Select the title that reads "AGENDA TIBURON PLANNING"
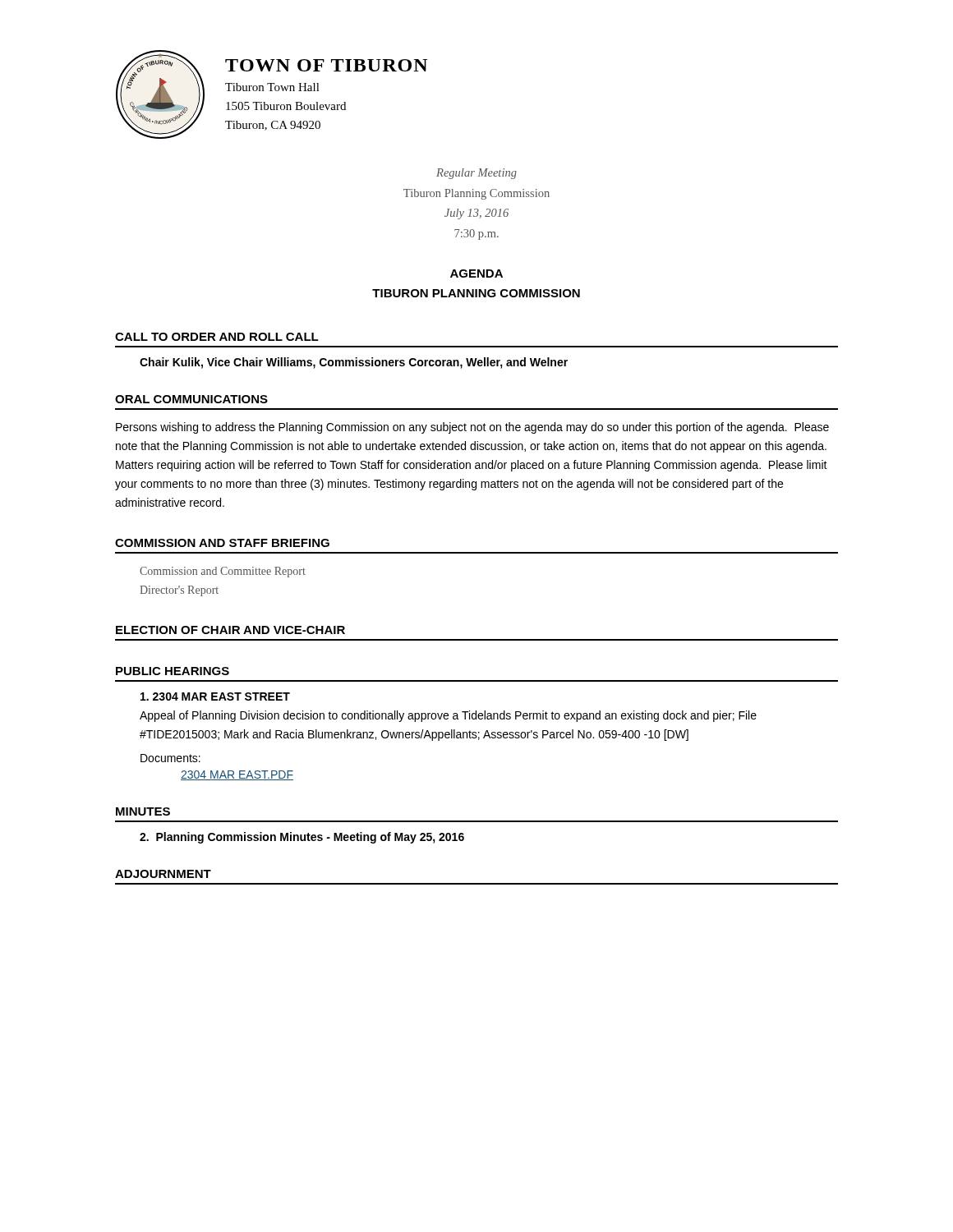Viewport: 953px width, 1232px height. pyautogui.click(x=476, y=283)
